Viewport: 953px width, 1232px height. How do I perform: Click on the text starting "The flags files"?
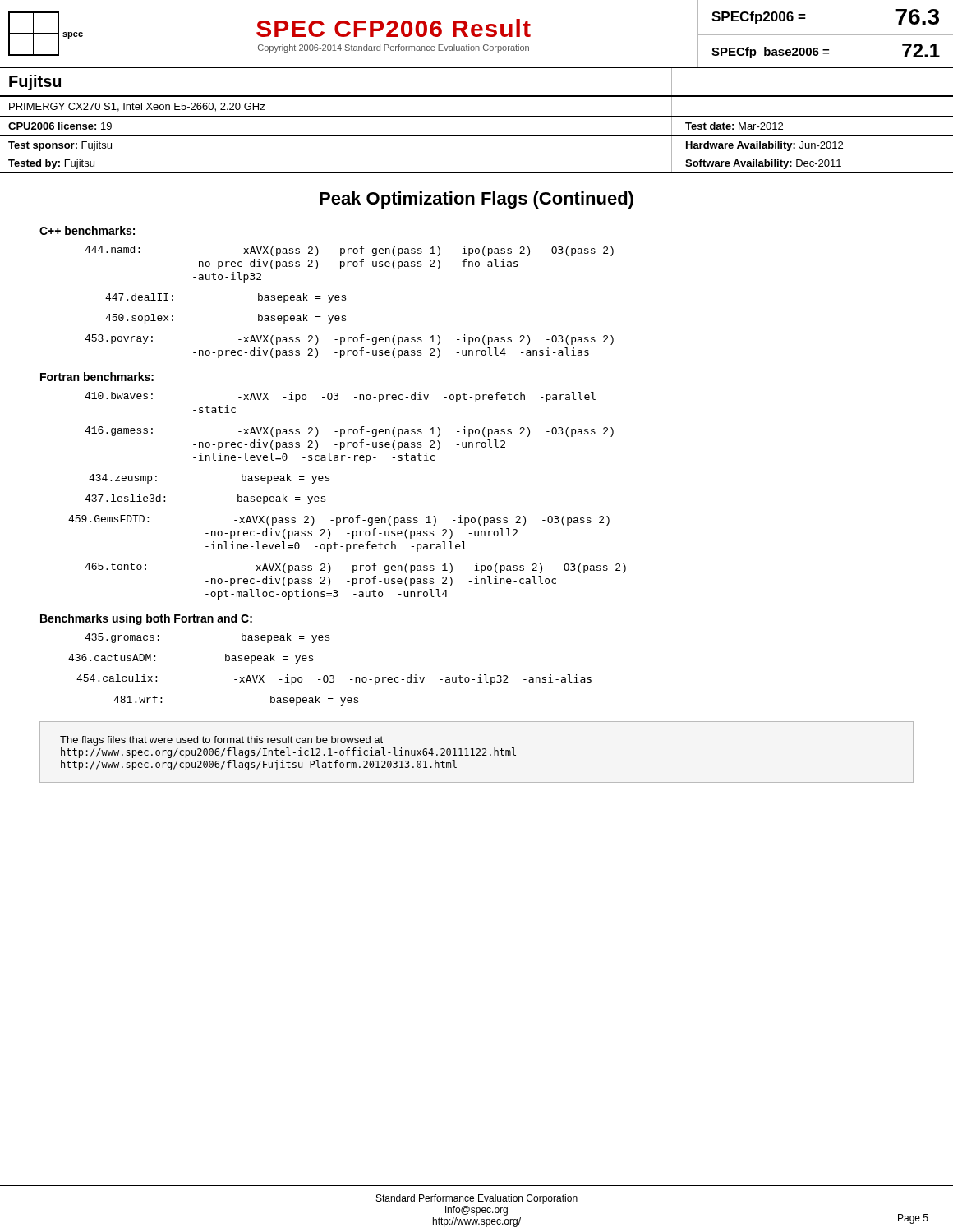point(288,752)
